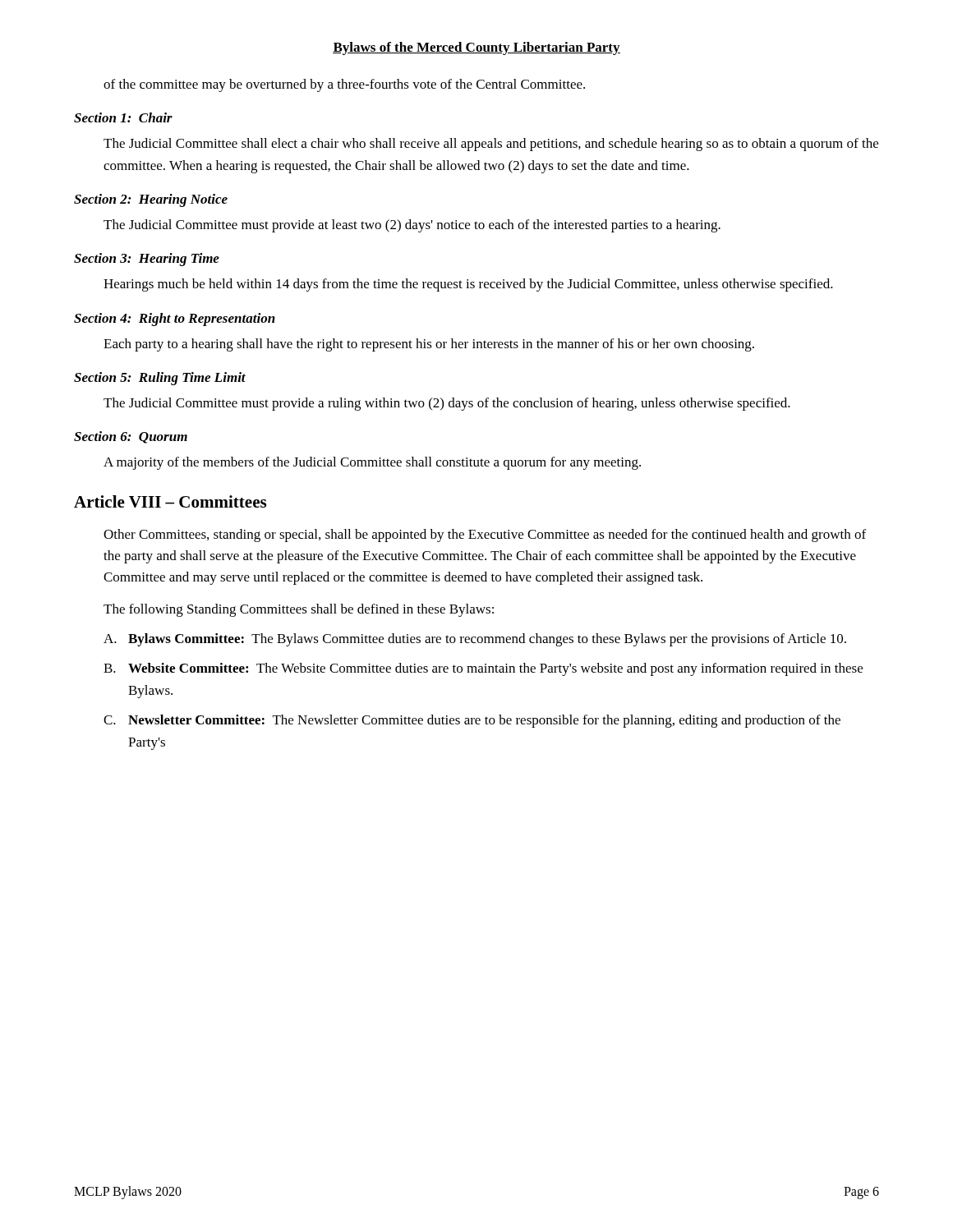Find the element starting "Section 1: Chair"
953x1232 pixels.
[123, 118]
